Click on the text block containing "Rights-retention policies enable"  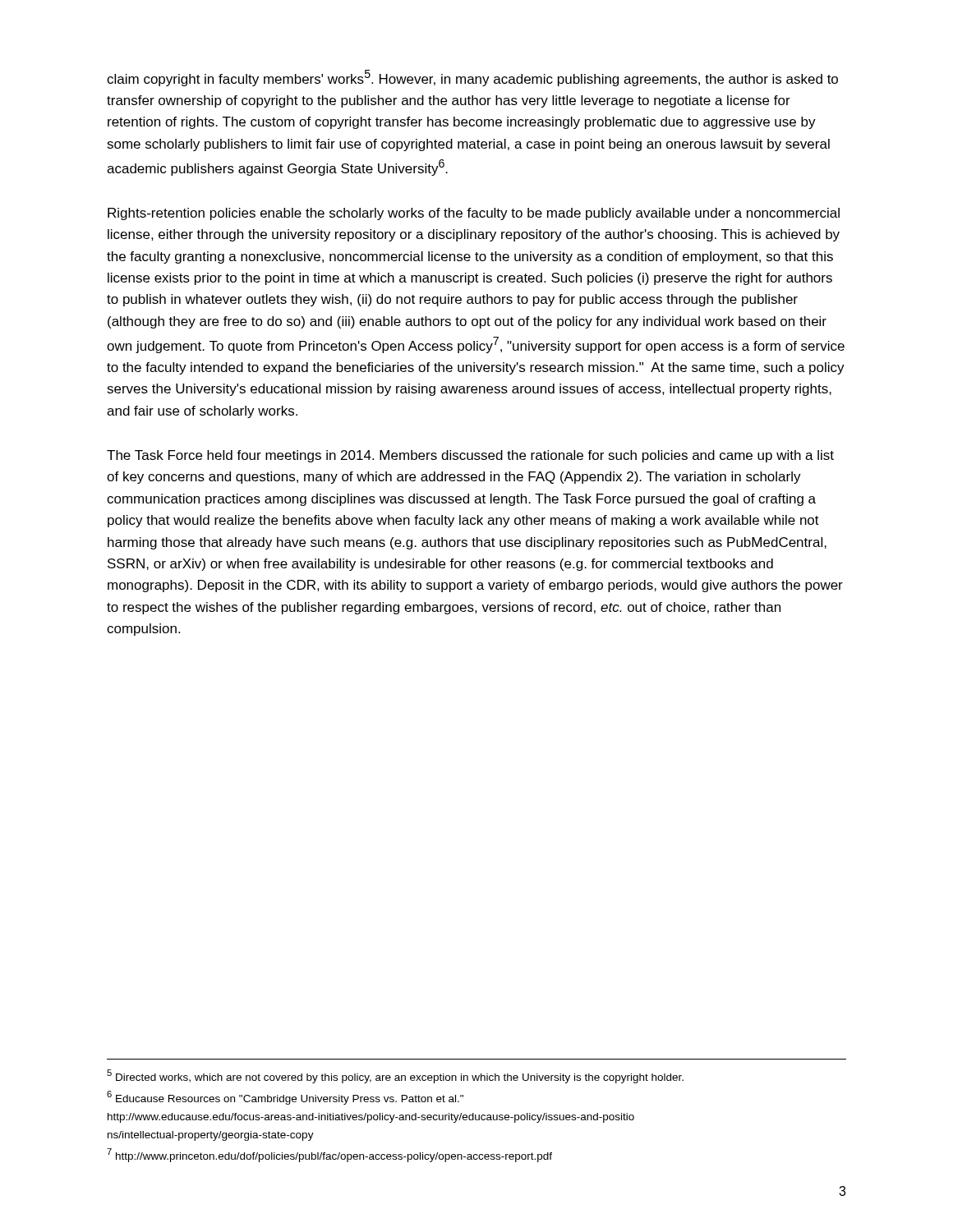point(476,312)
